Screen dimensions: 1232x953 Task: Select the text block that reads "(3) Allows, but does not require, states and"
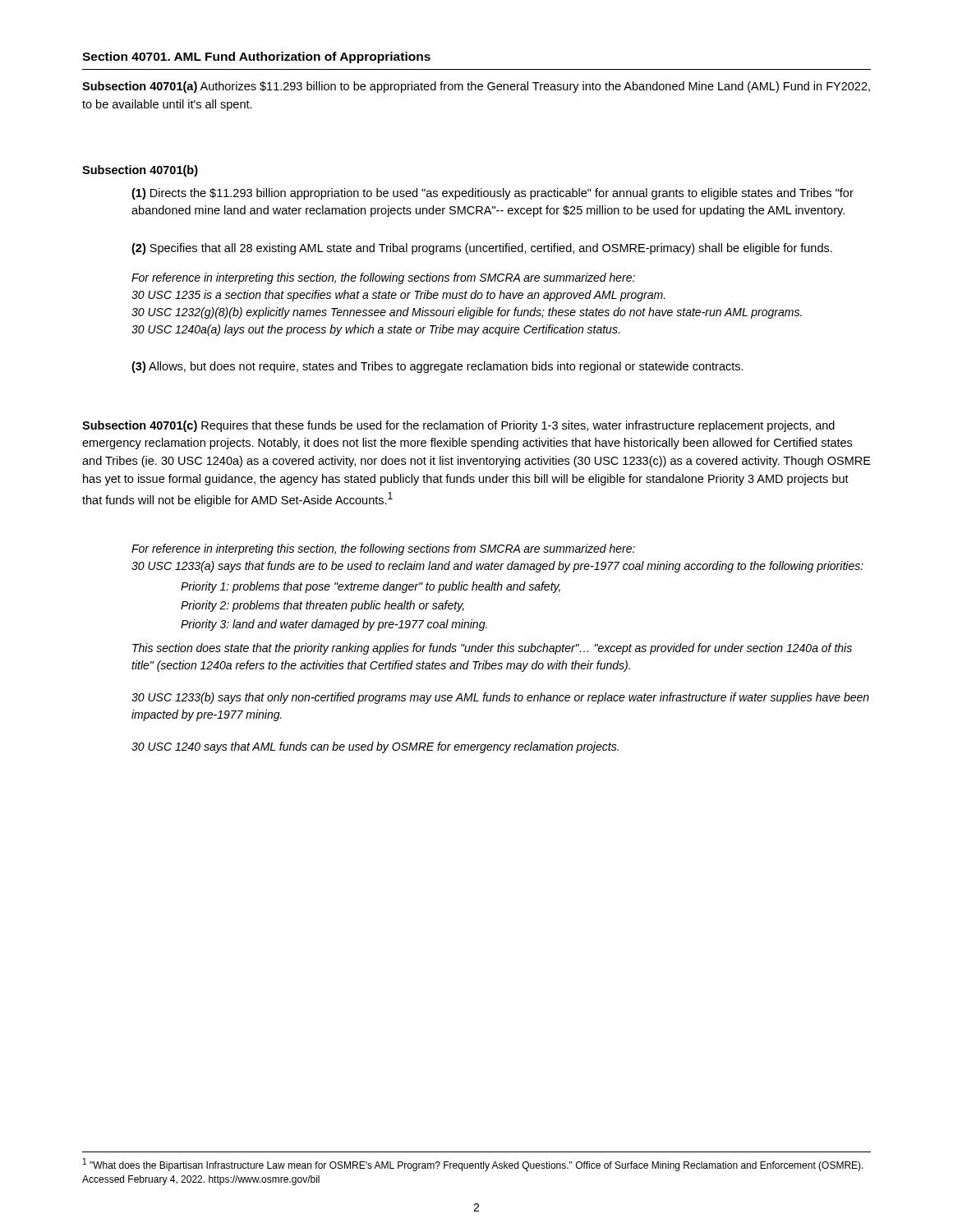(438, 366)
